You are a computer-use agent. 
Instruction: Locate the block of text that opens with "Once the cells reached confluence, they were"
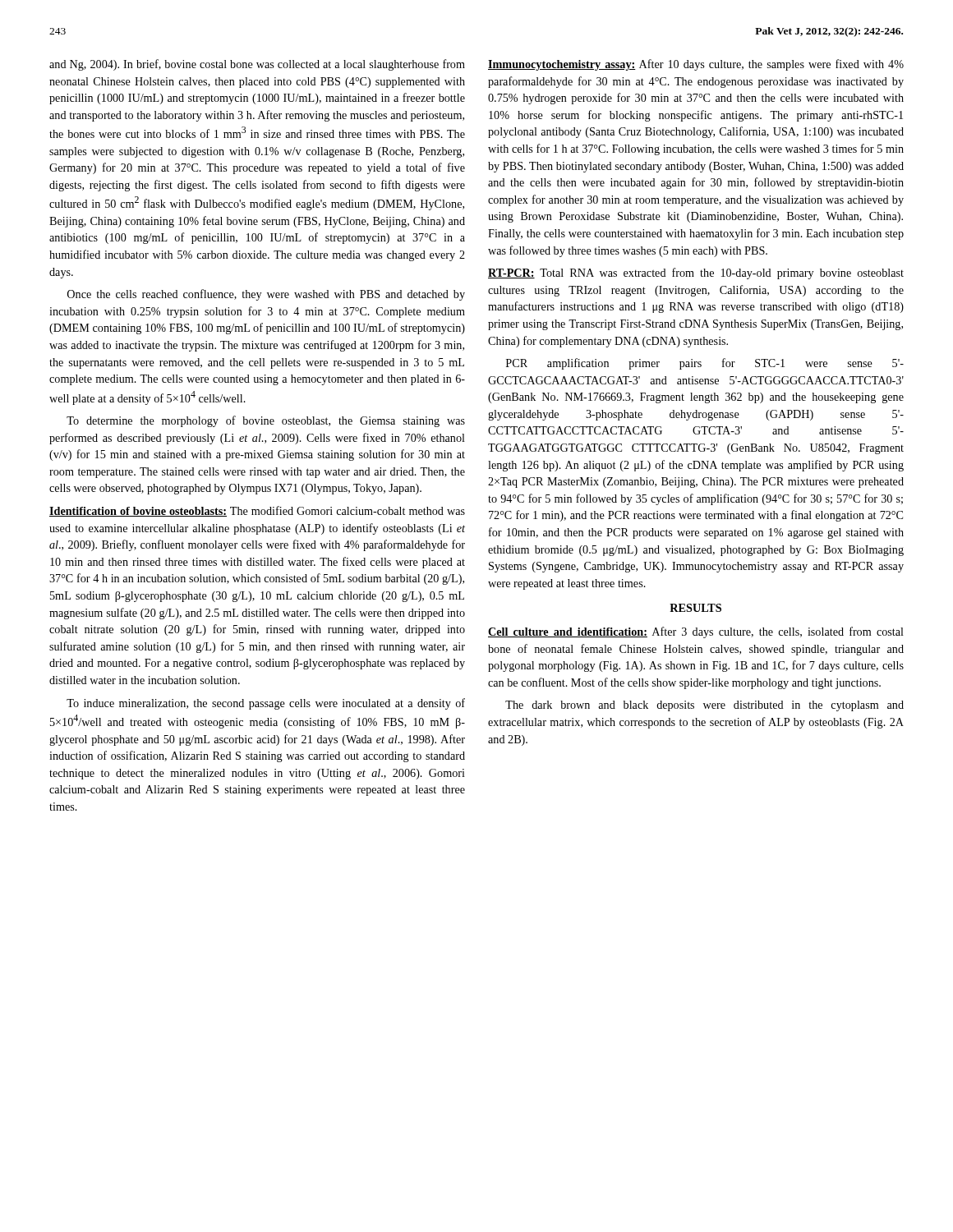point(257,346)
